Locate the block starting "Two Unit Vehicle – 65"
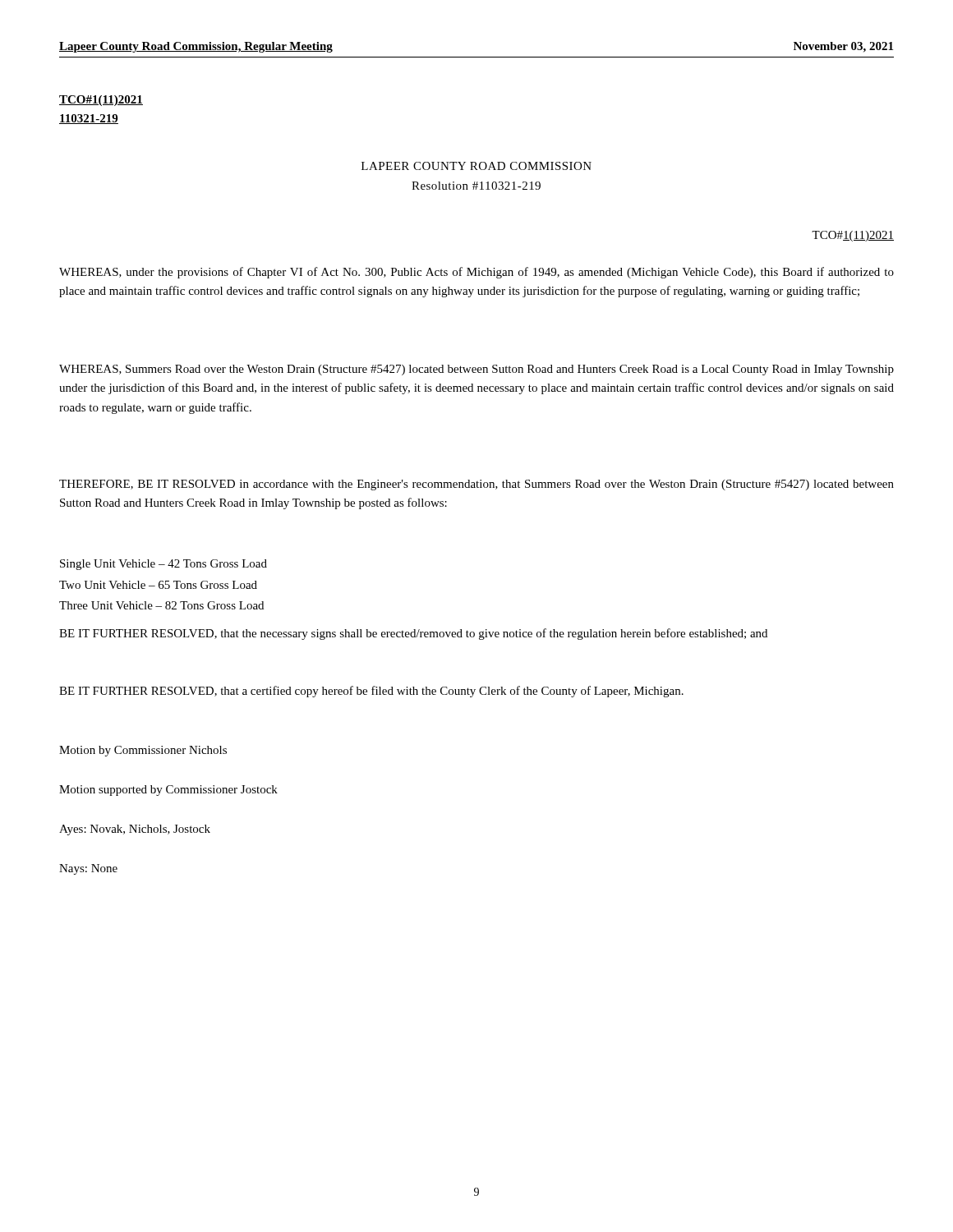 158,584
